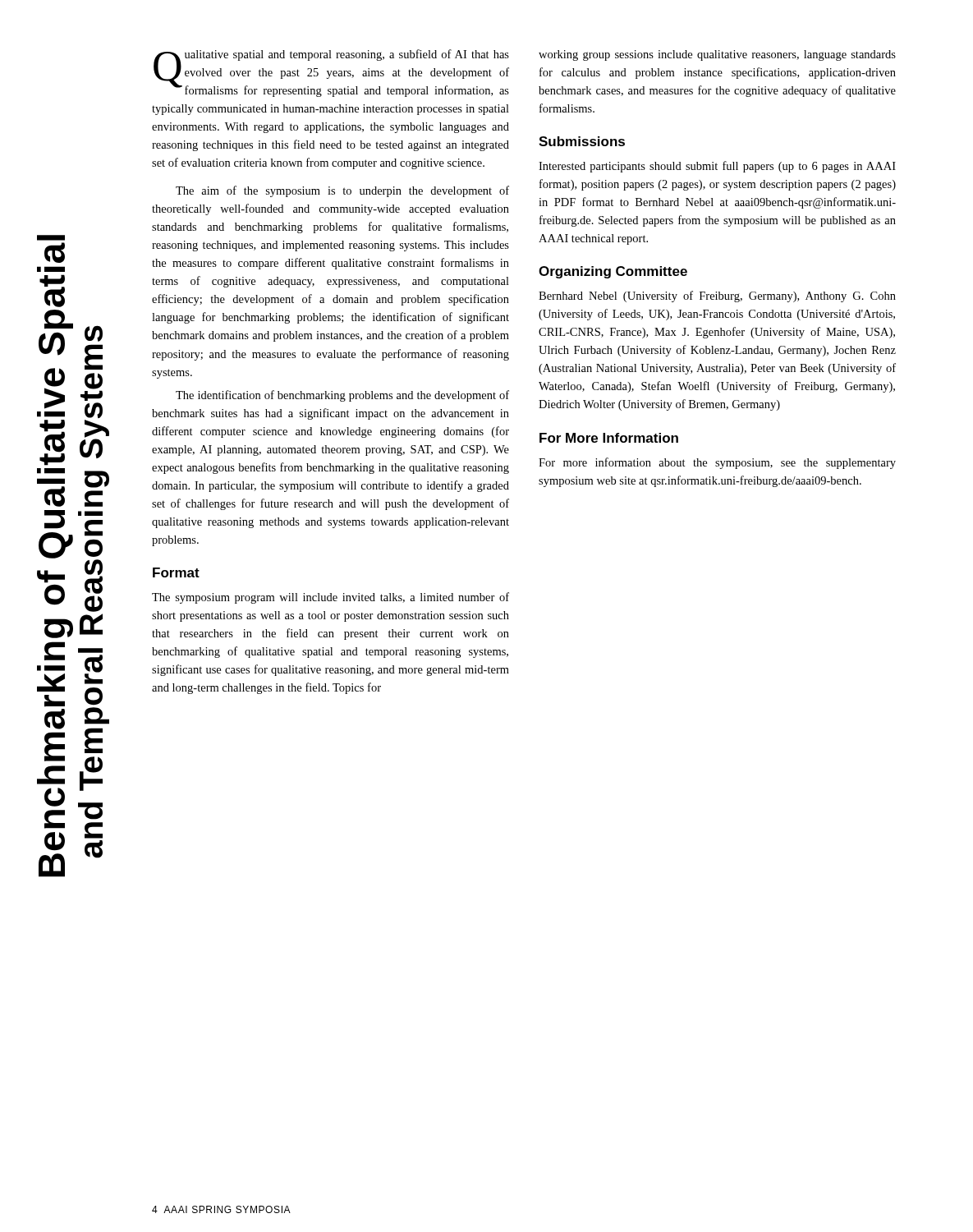The height and width of the screenshot is (1232, 973).
Task: Select the text block containing "The symposium program will include invited talks, a"
Action: click(x=330, y=642)
